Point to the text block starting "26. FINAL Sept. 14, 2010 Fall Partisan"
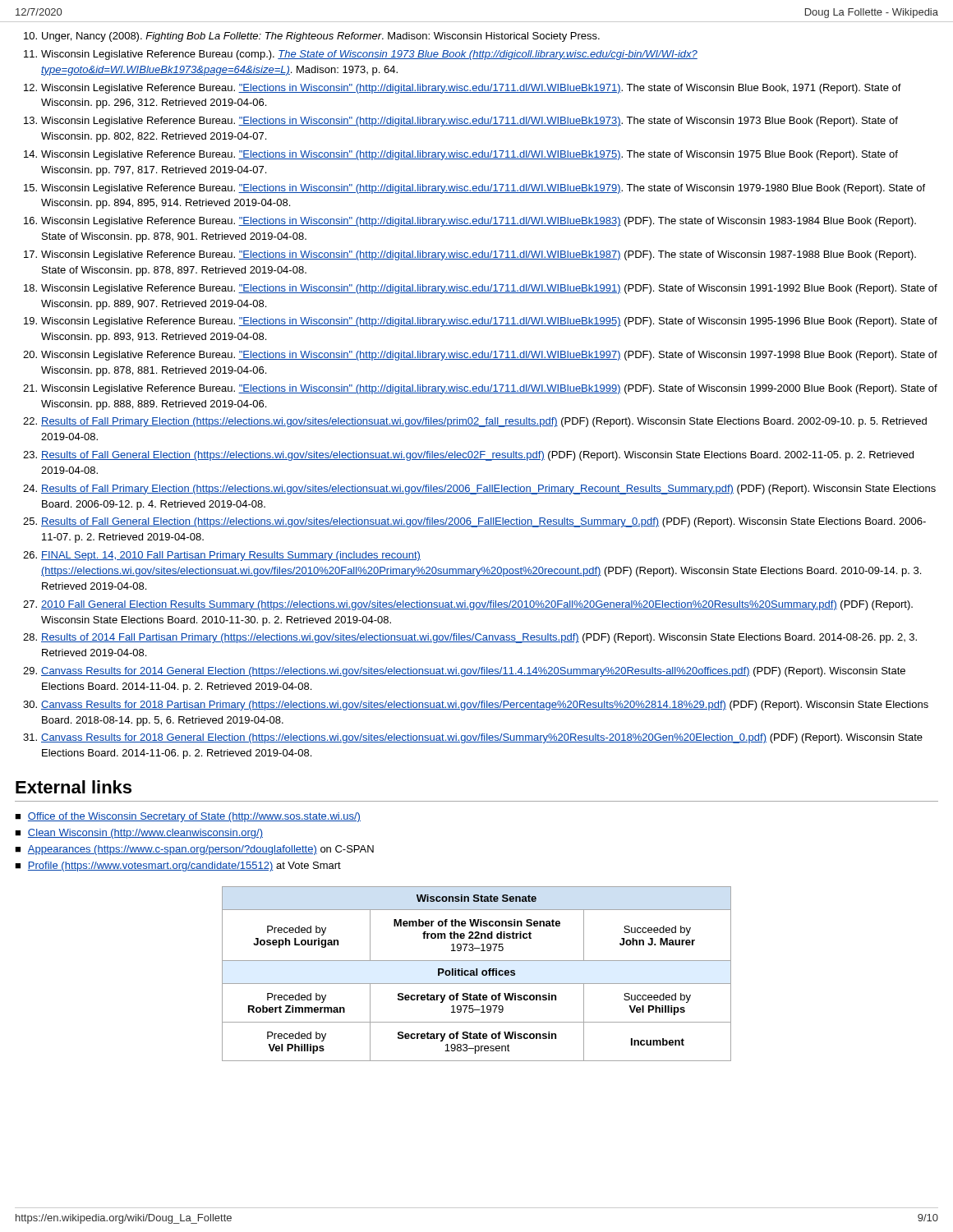 tap(476, 571)
